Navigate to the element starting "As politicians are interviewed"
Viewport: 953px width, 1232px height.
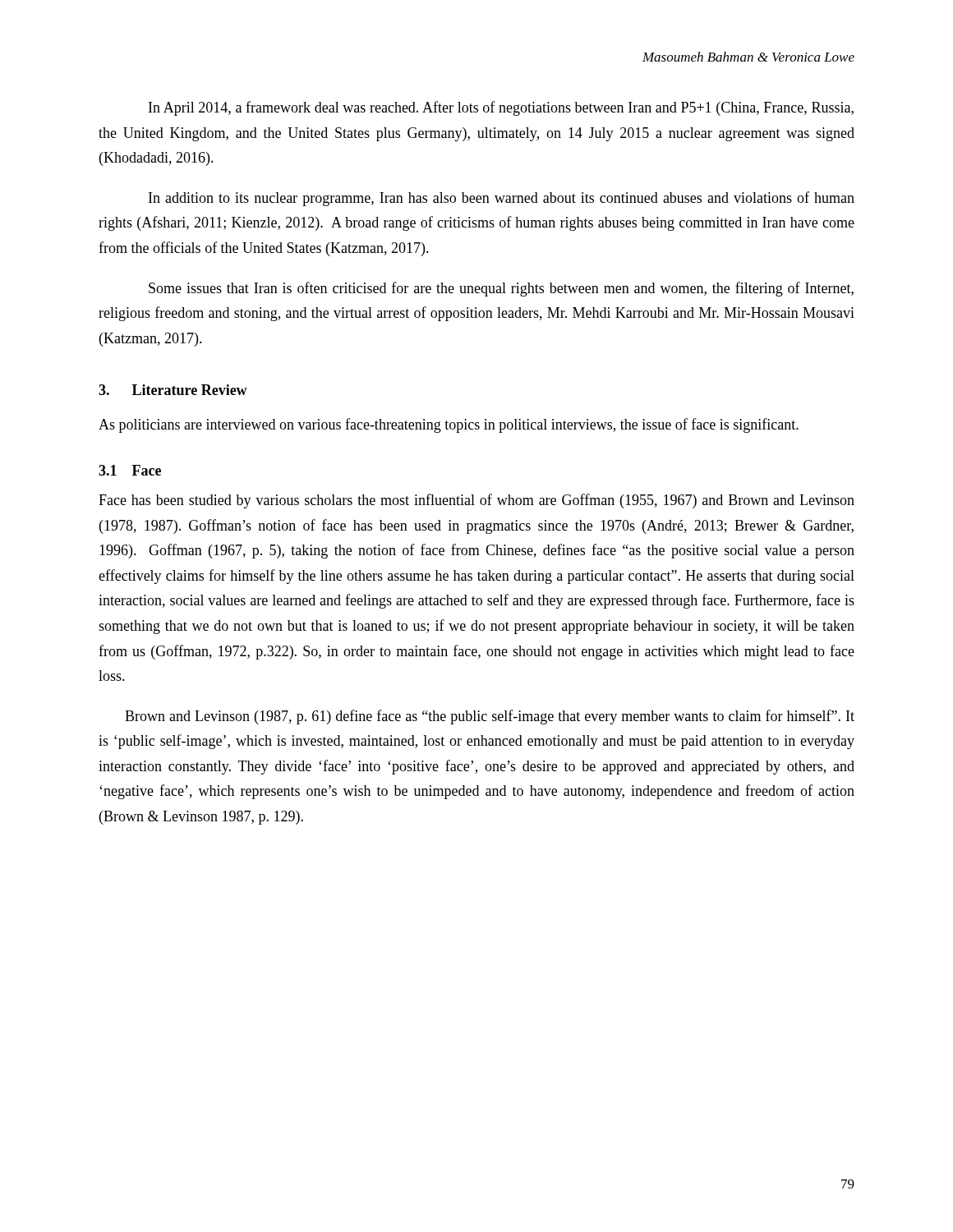[x=449, y=425]
